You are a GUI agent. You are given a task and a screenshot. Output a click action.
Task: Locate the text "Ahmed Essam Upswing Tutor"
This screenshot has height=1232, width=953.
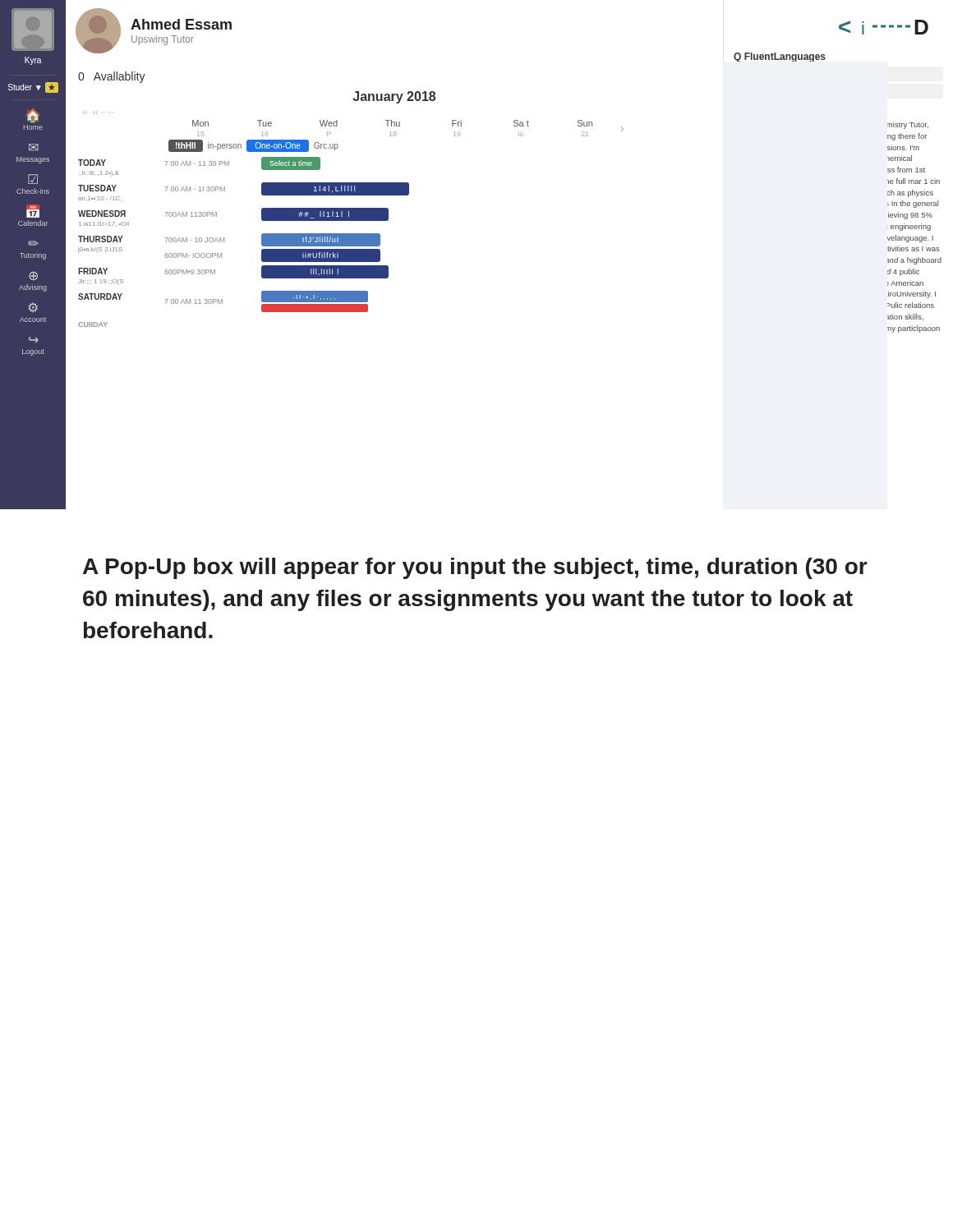(182, 31)
